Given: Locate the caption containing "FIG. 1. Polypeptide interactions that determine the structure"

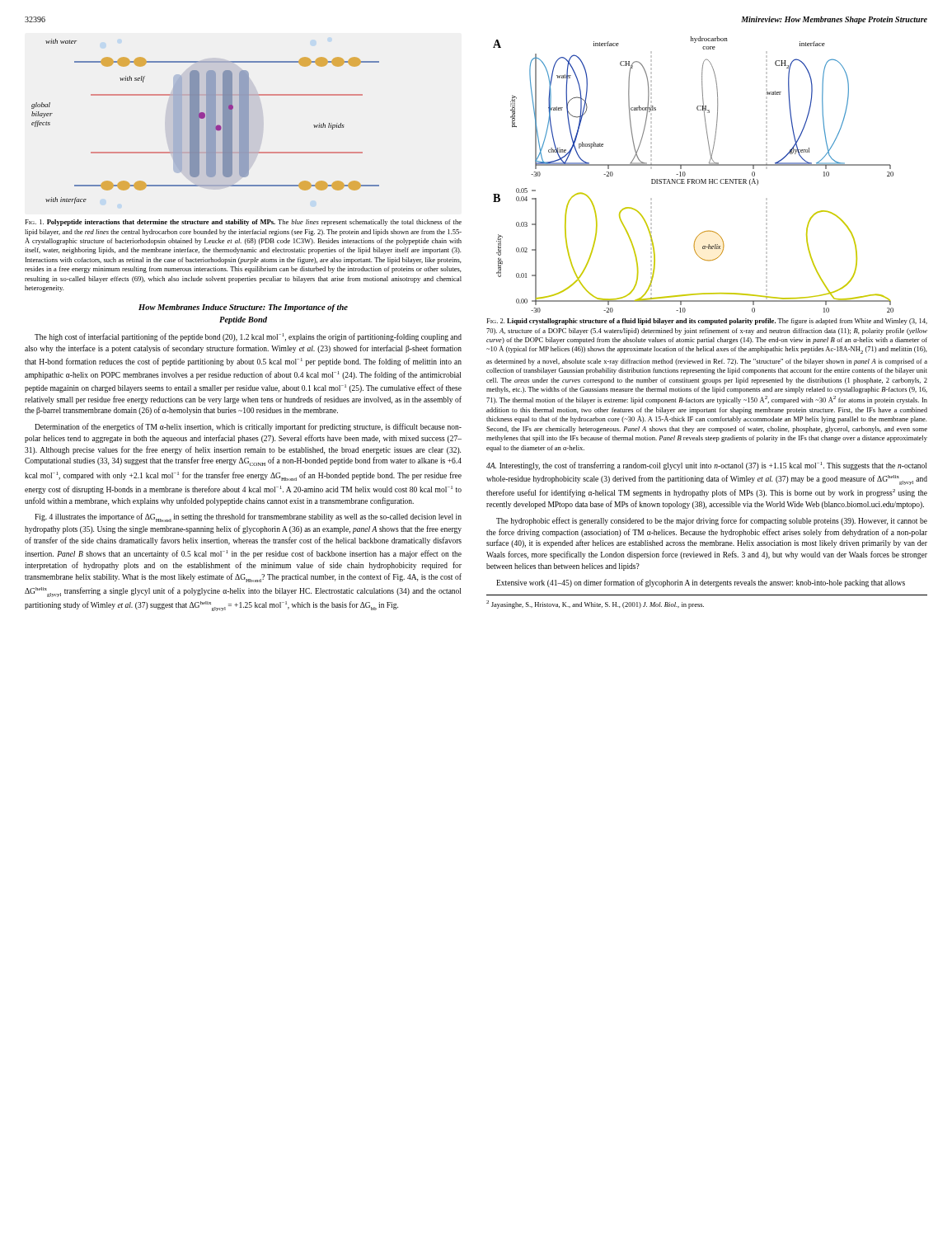Looking at the screenshot, I should coord(243,255).
